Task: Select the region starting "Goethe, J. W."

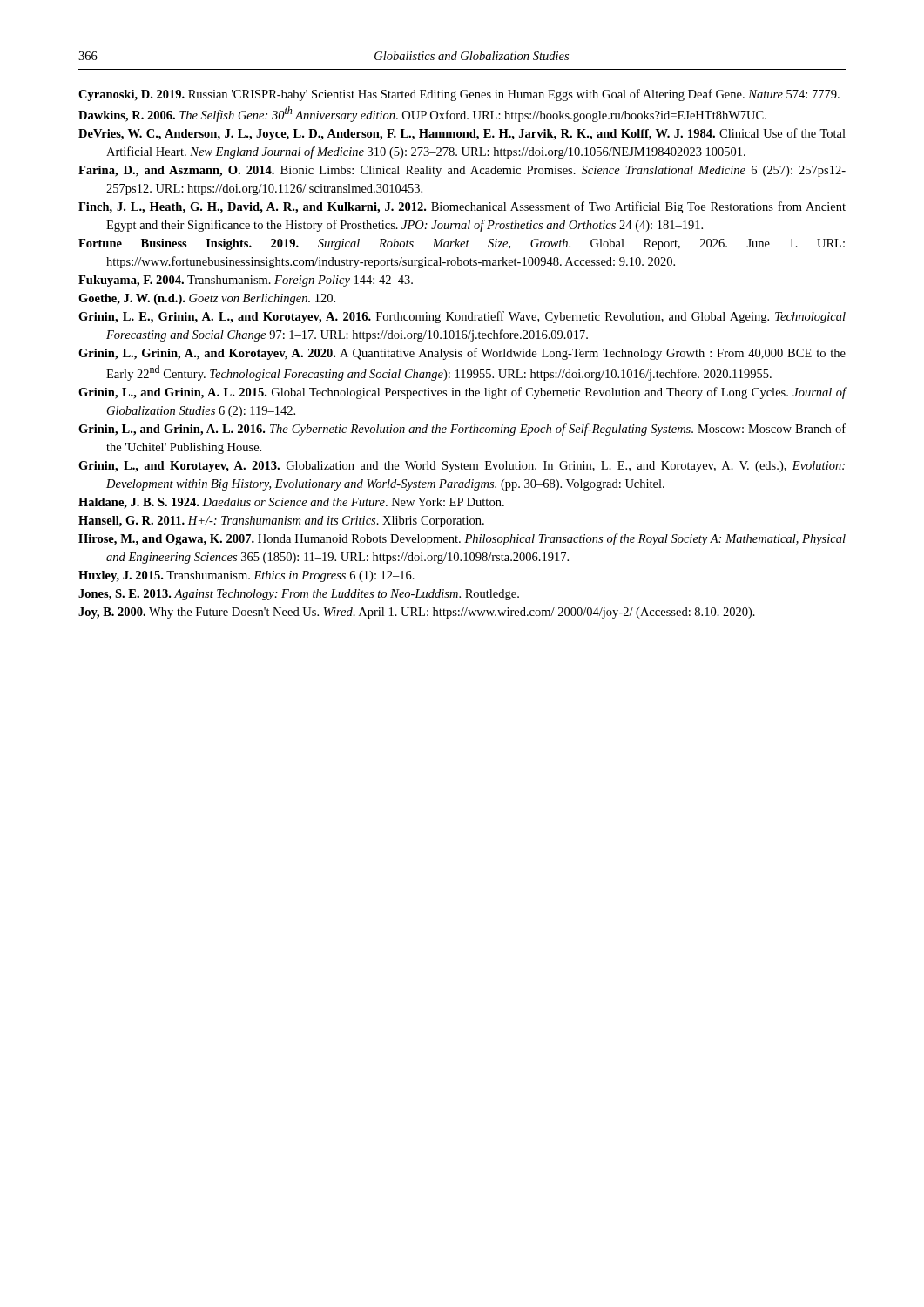Action: [x=207, y=298]
